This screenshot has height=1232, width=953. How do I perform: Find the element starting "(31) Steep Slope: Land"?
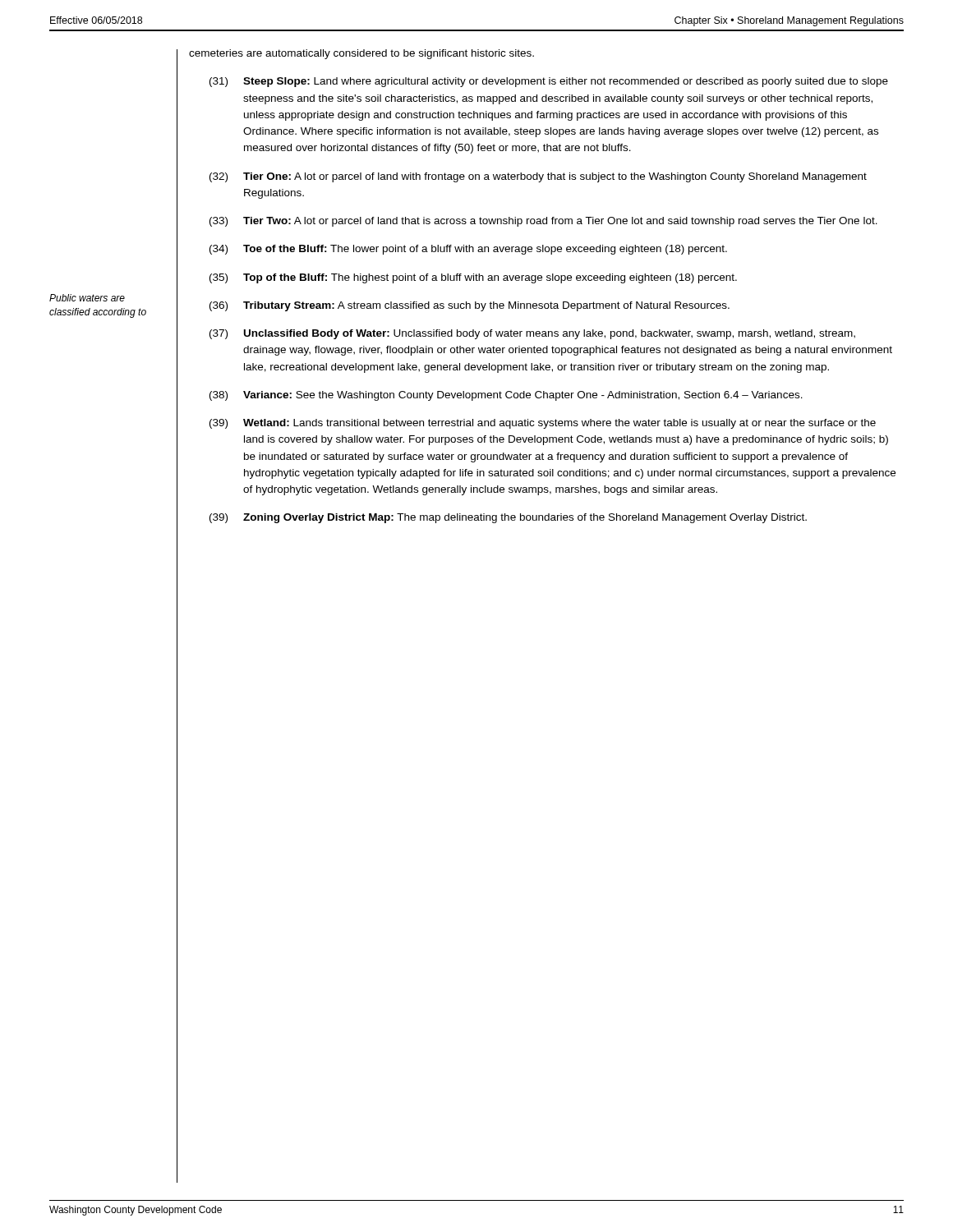(544, 115)
